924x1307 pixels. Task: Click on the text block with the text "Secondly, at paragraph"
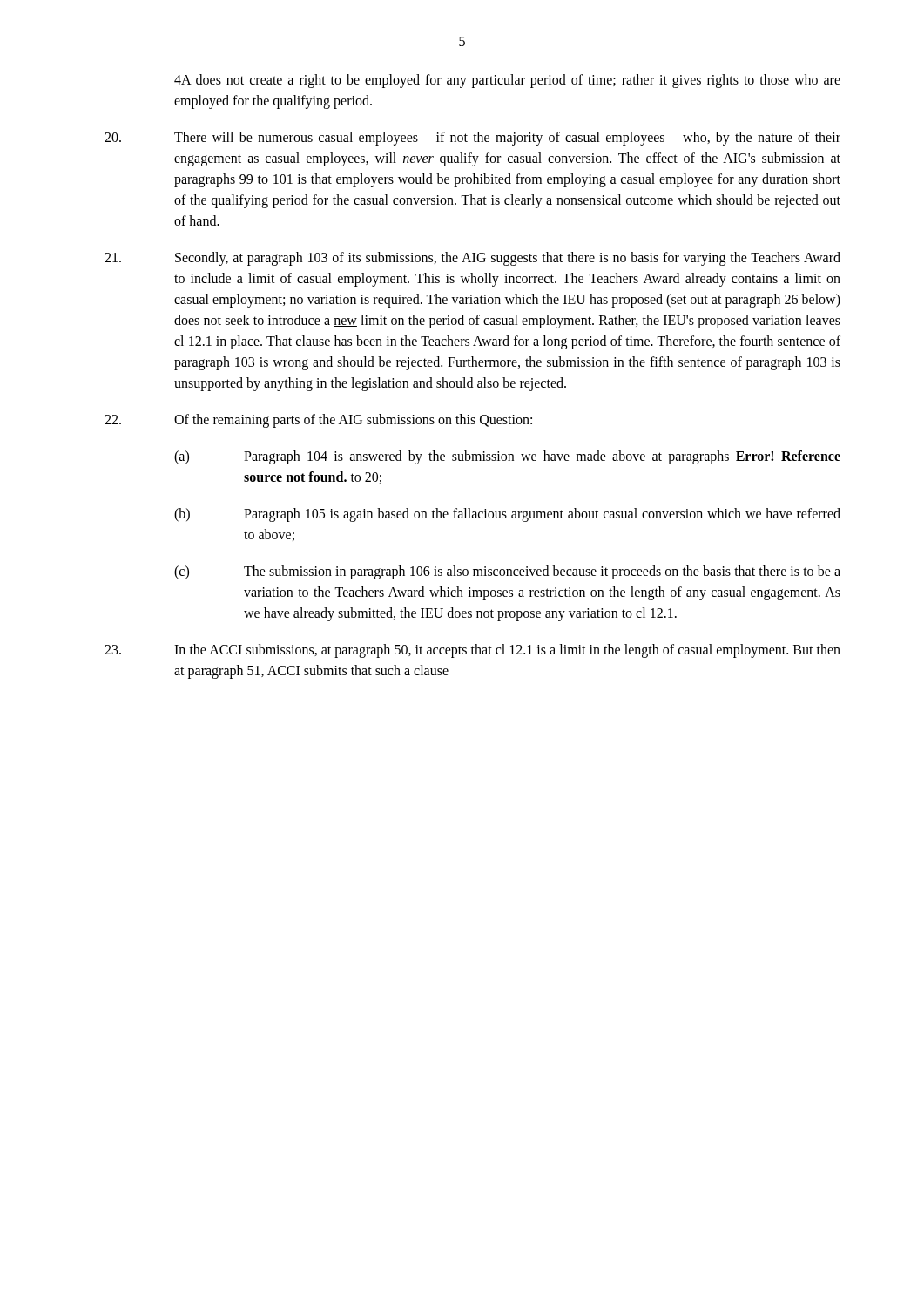click(472, 321)
